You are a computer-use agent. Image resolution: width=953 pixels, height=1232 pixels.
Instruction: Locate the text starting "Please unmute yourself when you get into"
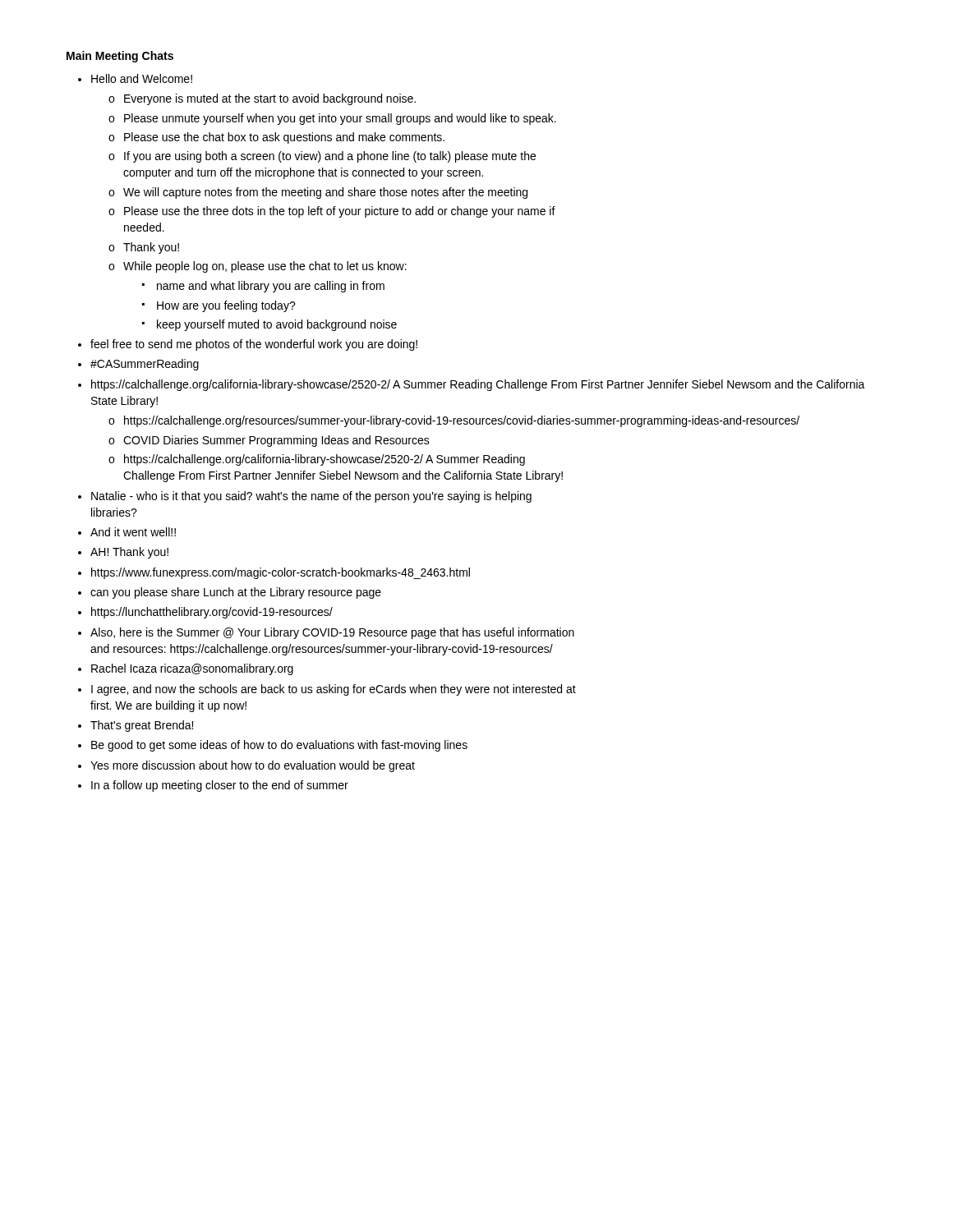point(340,118)
